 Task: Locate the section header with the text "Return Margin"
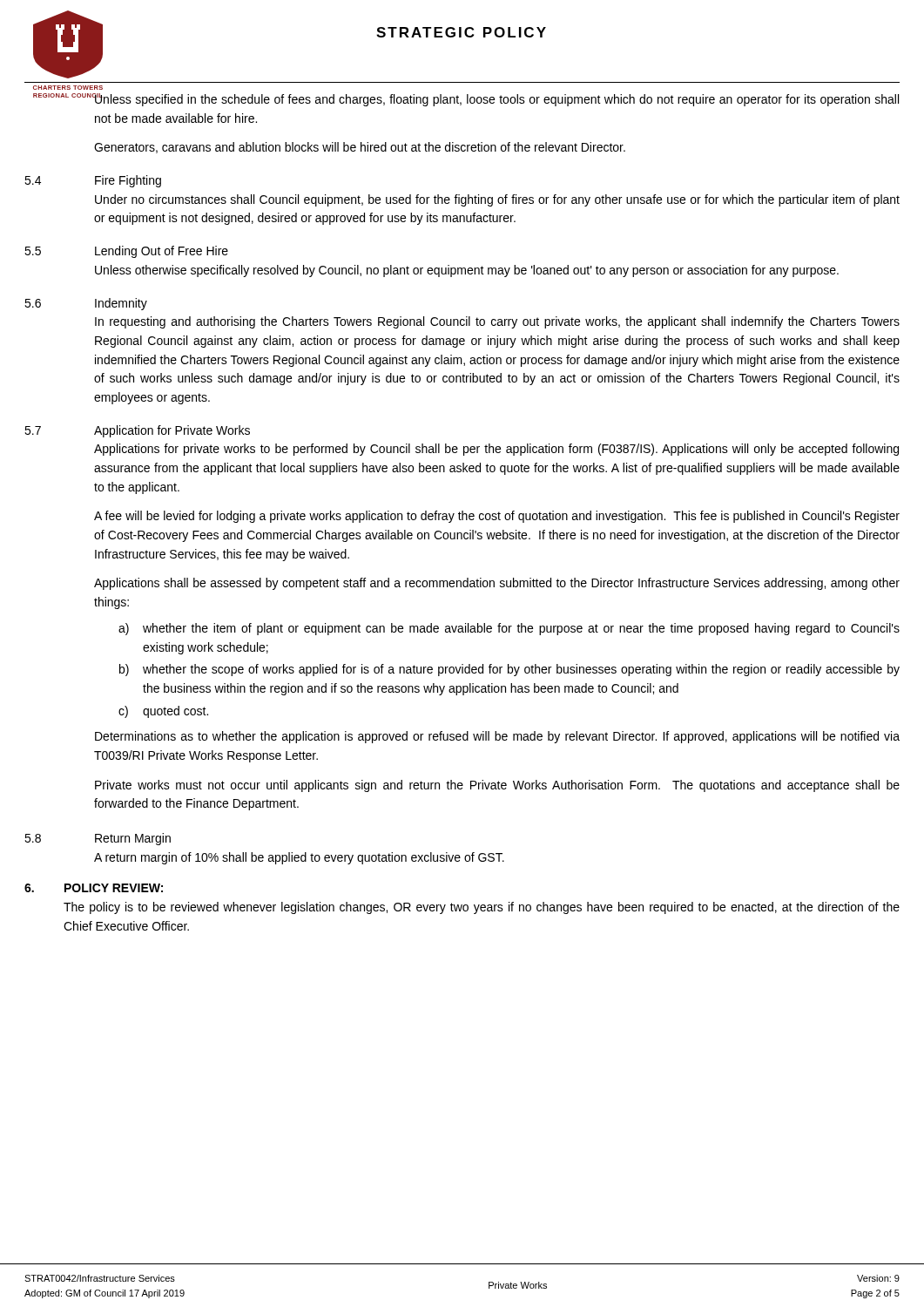click(133, 838)
